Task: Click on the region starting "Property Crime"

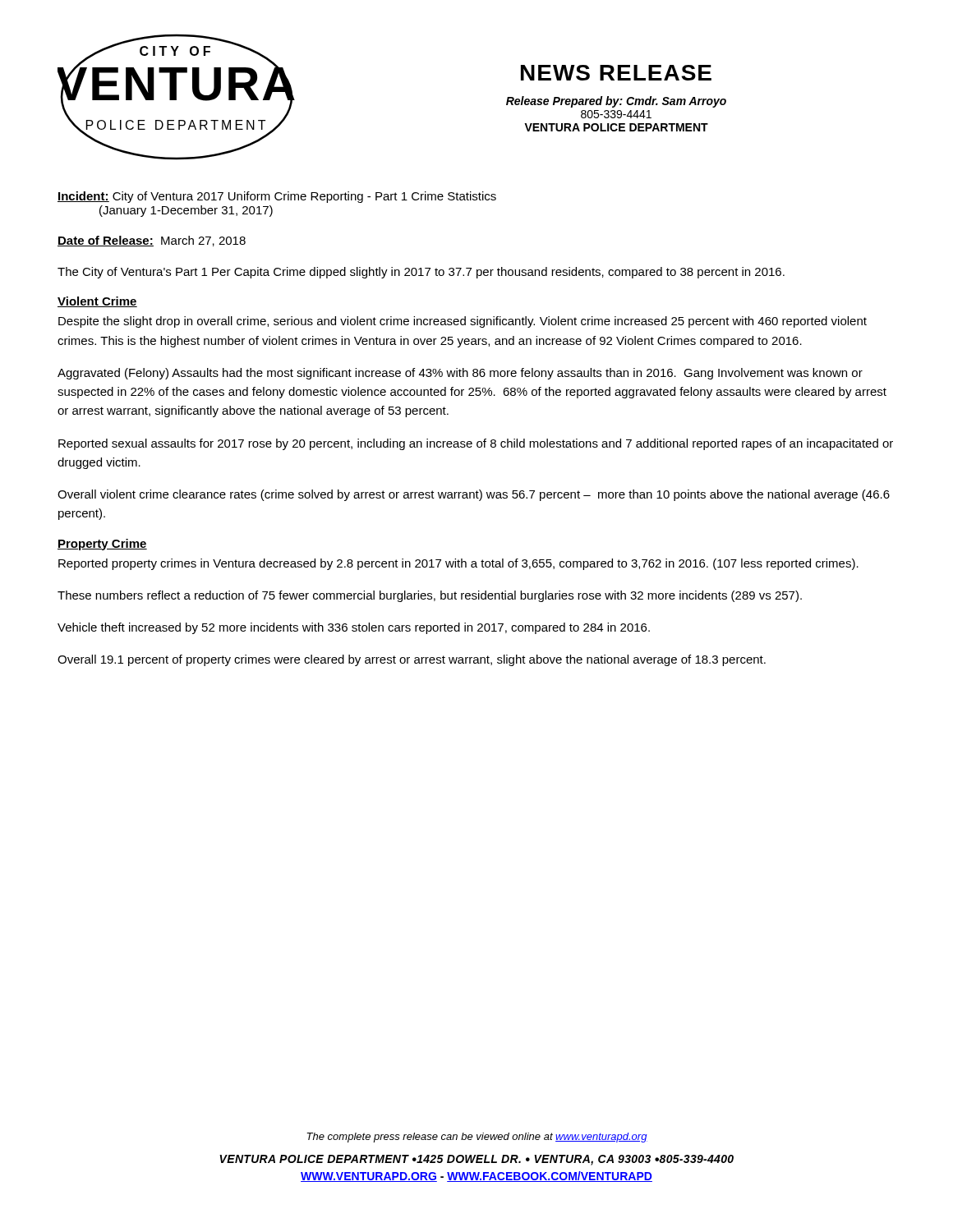Action: tap(102, 543)
